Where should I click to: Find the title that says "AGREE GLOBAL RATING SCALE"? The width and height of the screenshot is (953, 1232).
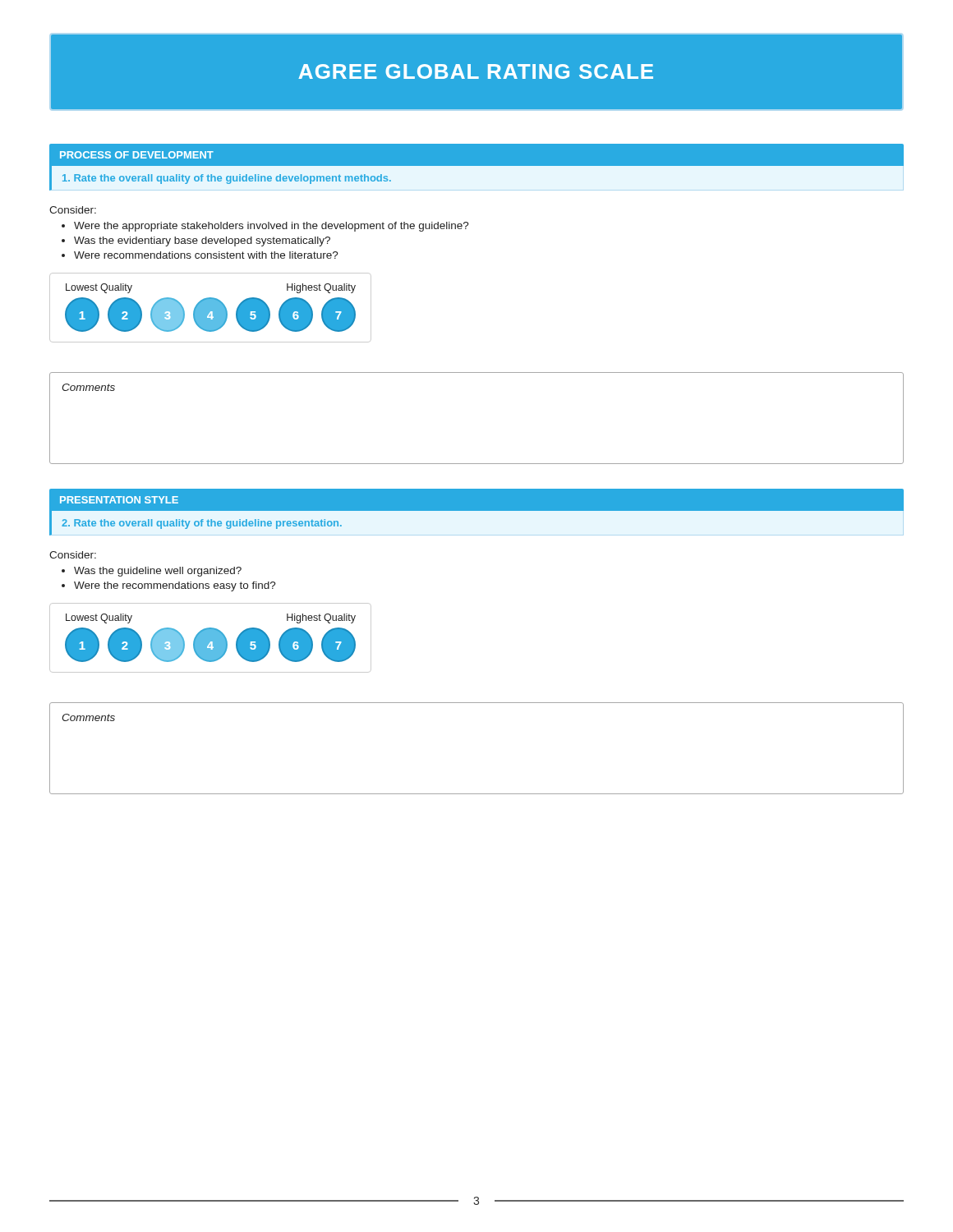click(x=476, y=72)
